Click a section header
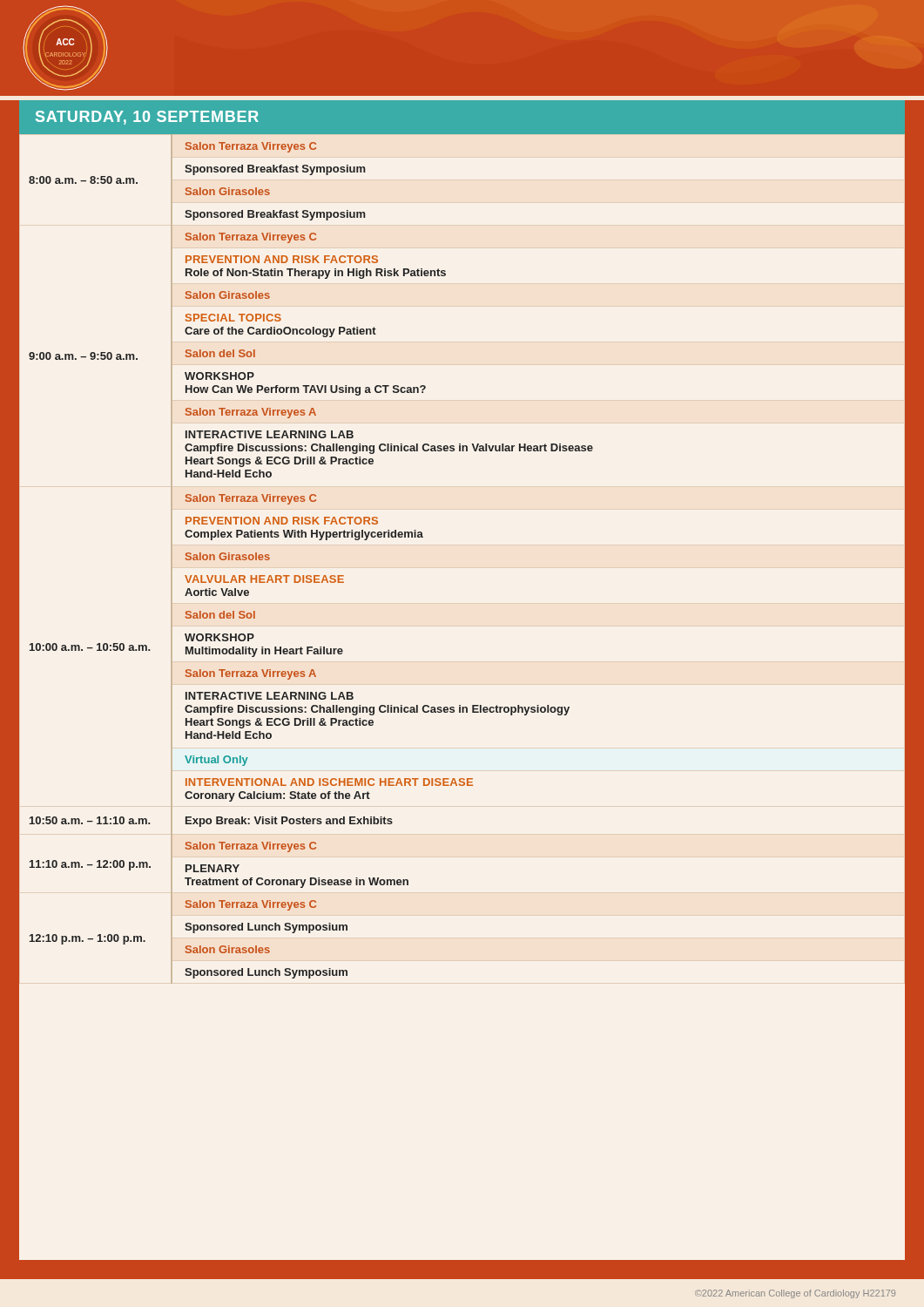 [x=147, y=117]
